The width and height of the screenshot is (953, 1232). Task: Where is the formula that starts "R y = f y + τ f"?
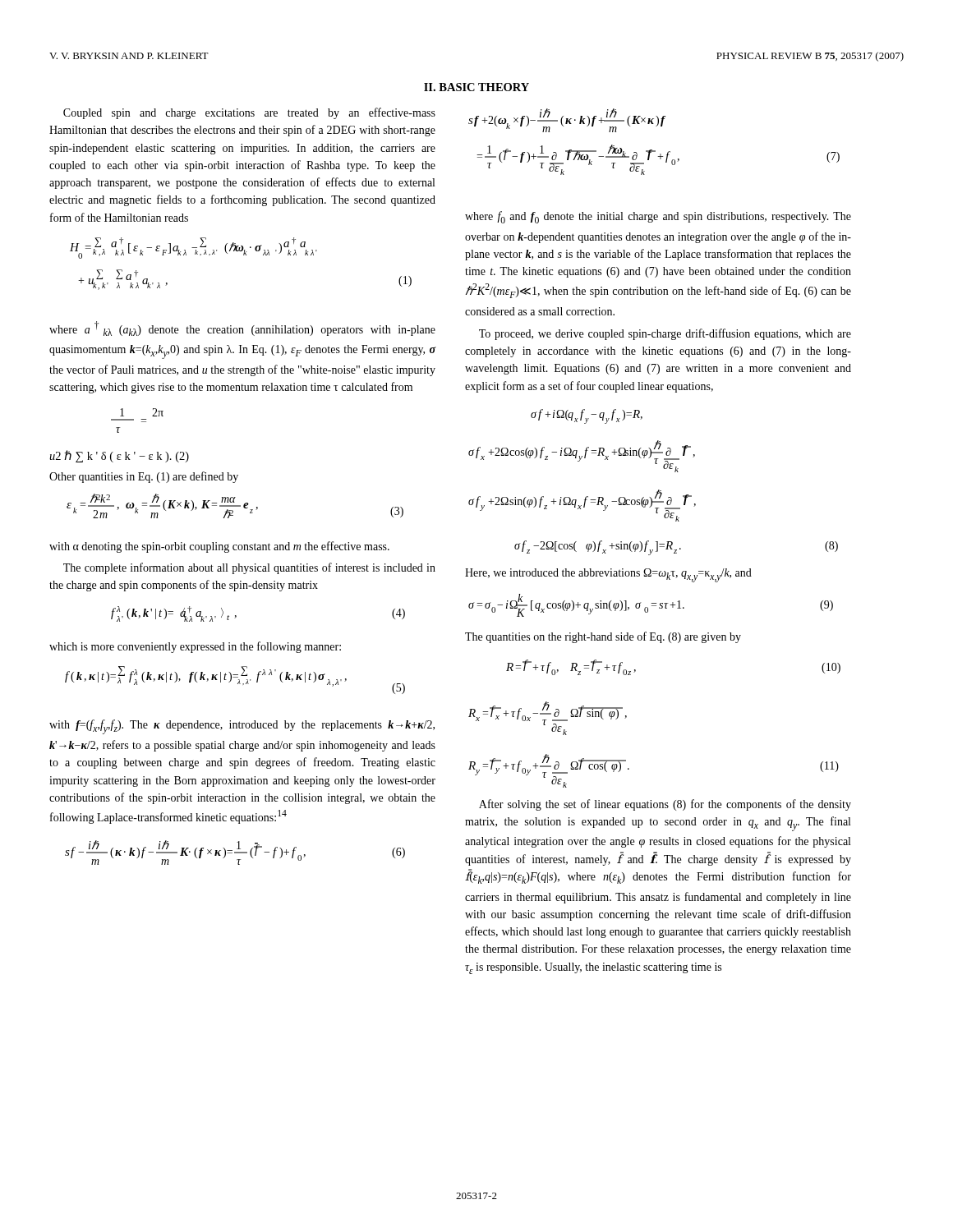pos(553,772)
